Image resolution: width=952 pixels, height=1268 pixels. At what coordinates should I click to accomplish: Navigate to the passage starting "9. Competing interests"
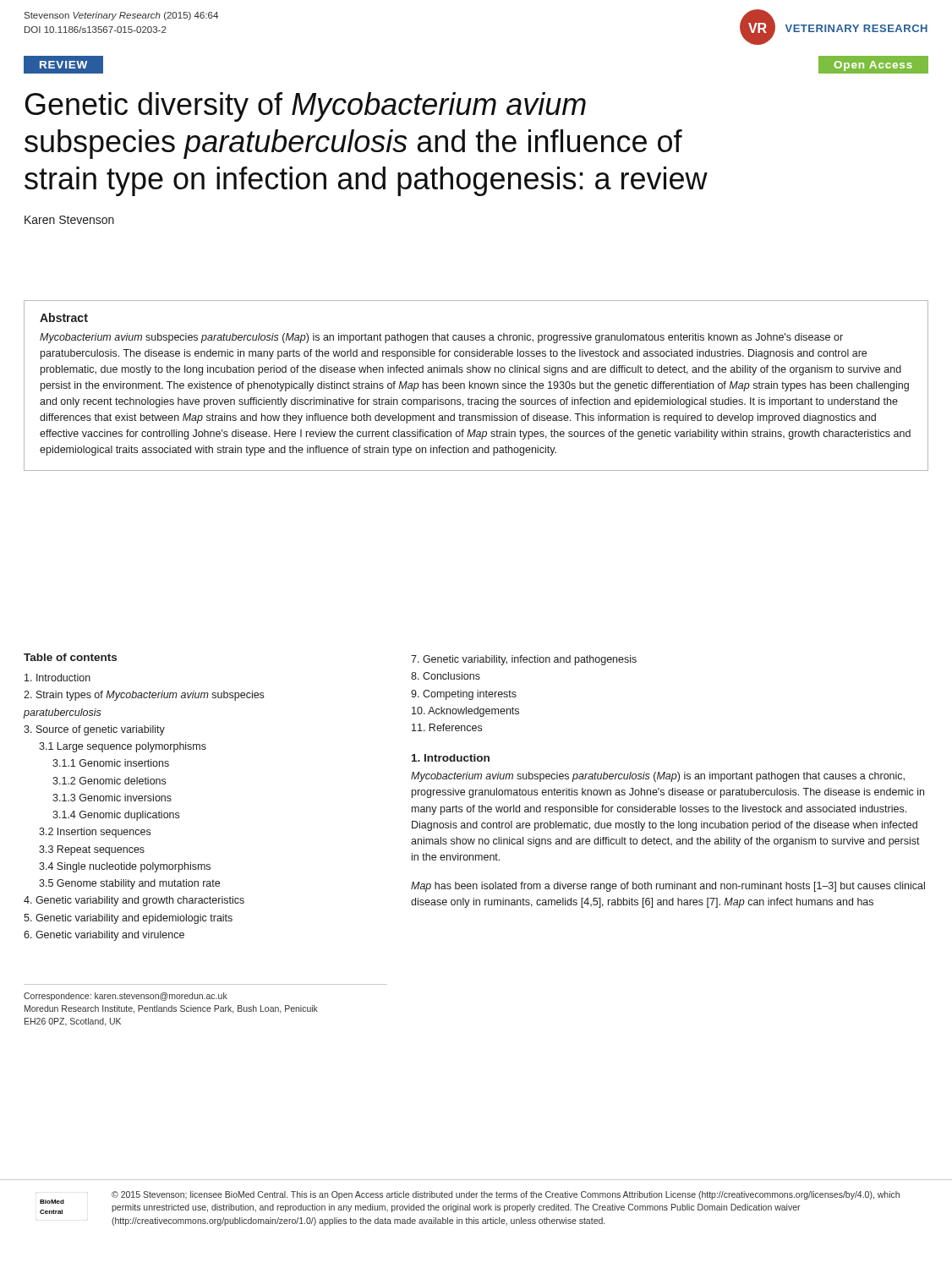(464, 694)
